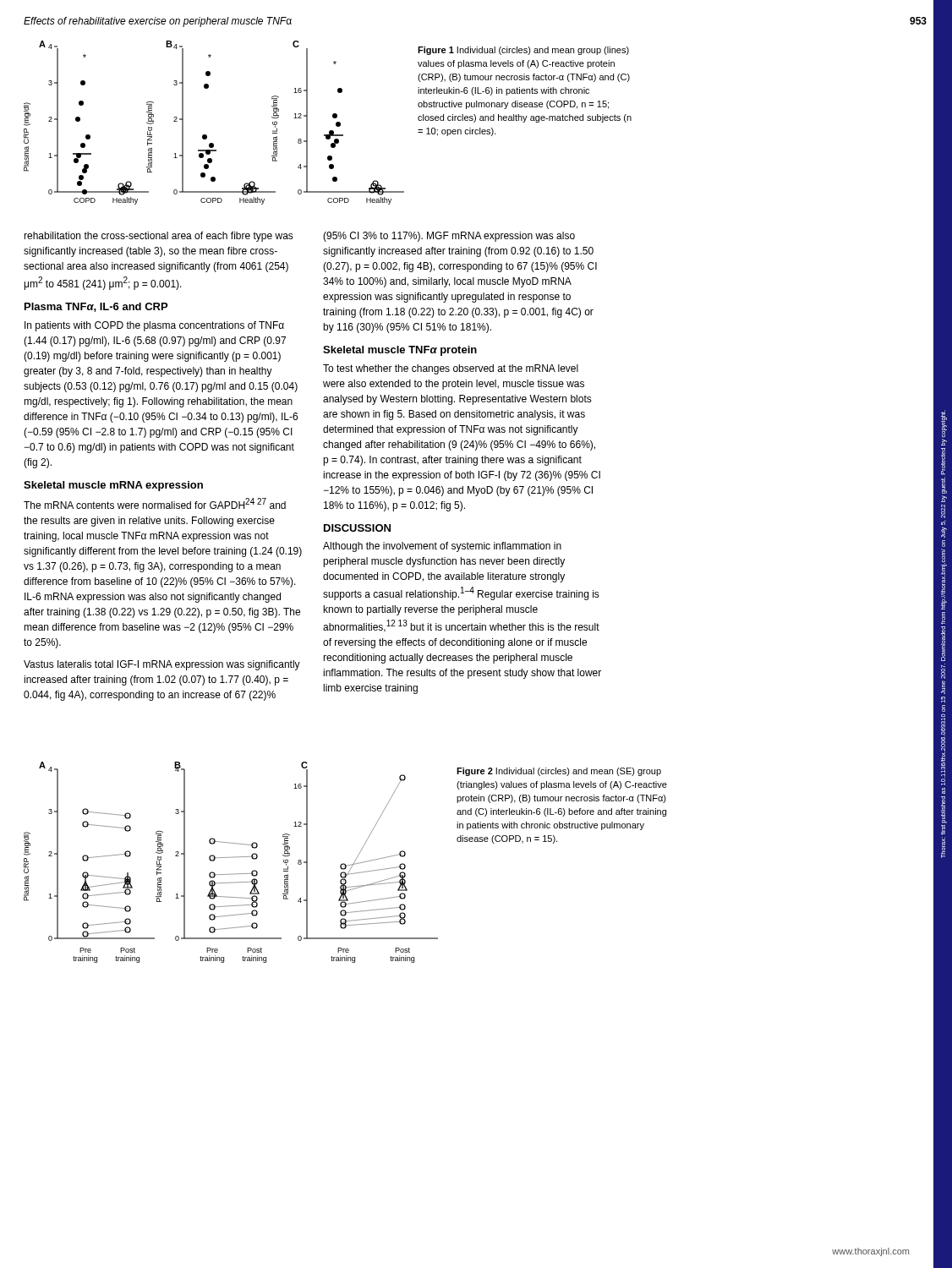The image size is (952, 1268).
Task: Locate the text block starting "To test whether the changes observed at"
Action: coord(462,437)
